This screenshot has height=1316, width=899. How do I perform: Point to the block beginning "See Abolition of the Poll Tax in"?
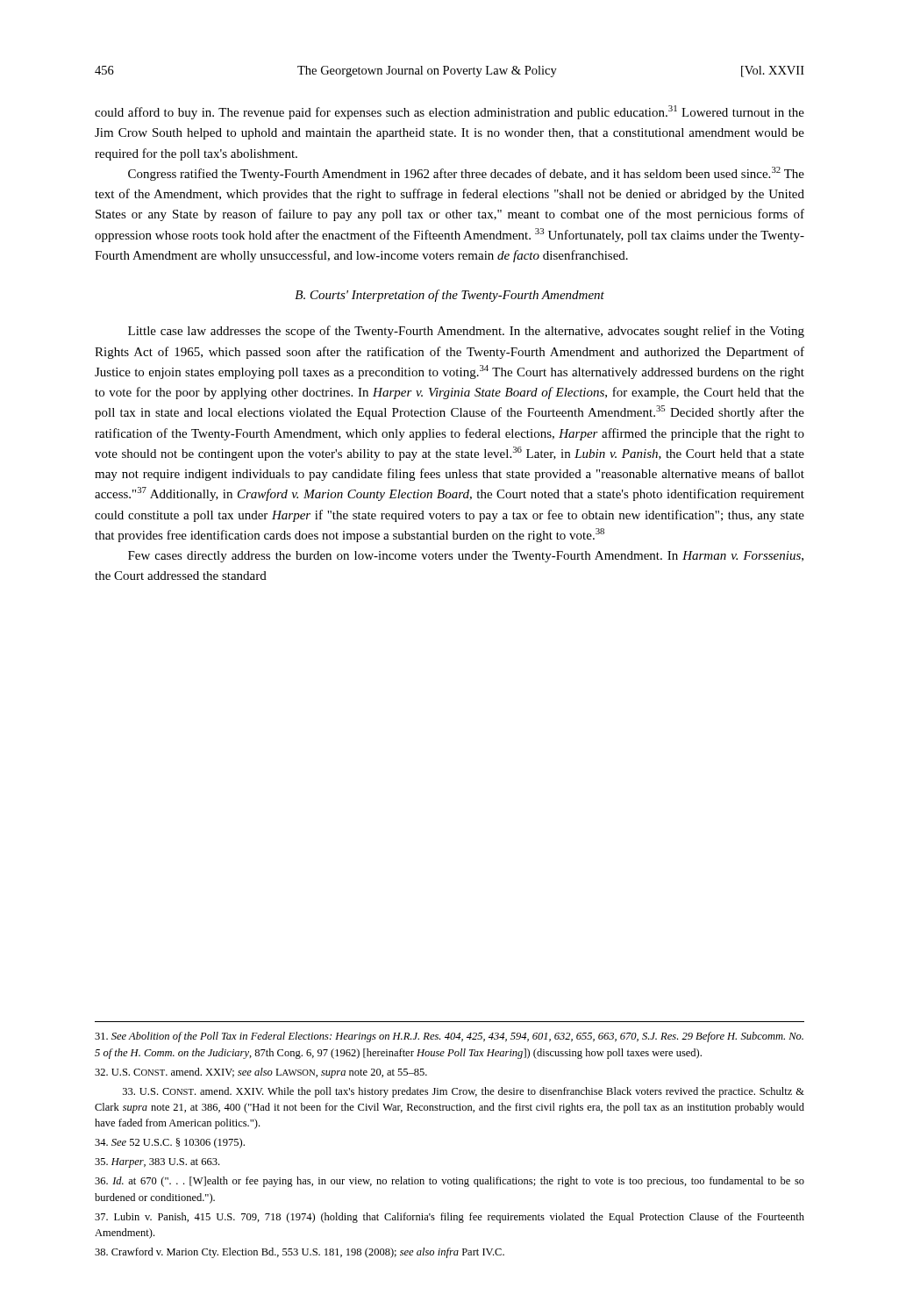(x=450, y=1045)
